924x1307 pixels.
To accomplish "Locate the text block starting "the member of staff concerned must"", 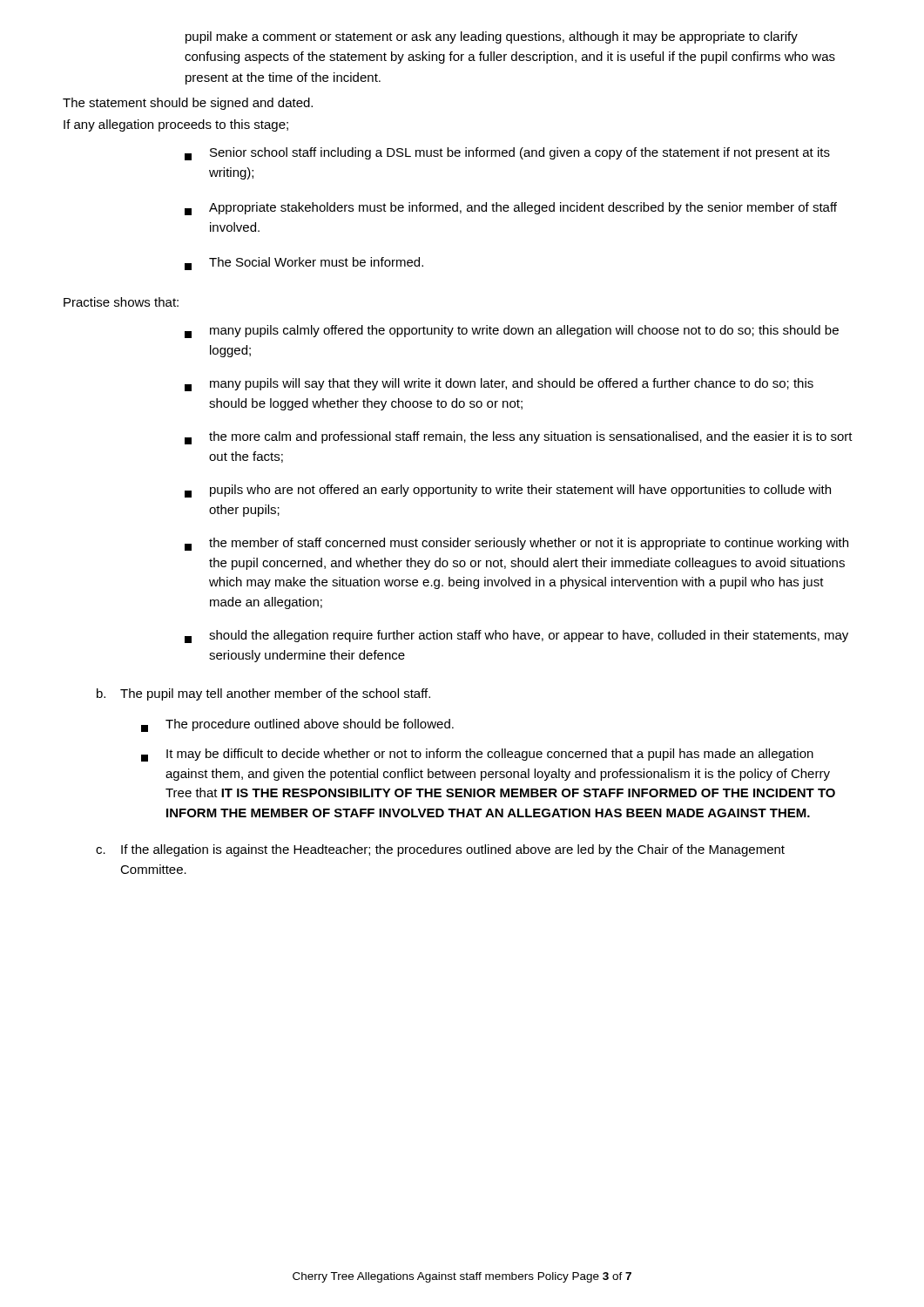I will (519, 572).
